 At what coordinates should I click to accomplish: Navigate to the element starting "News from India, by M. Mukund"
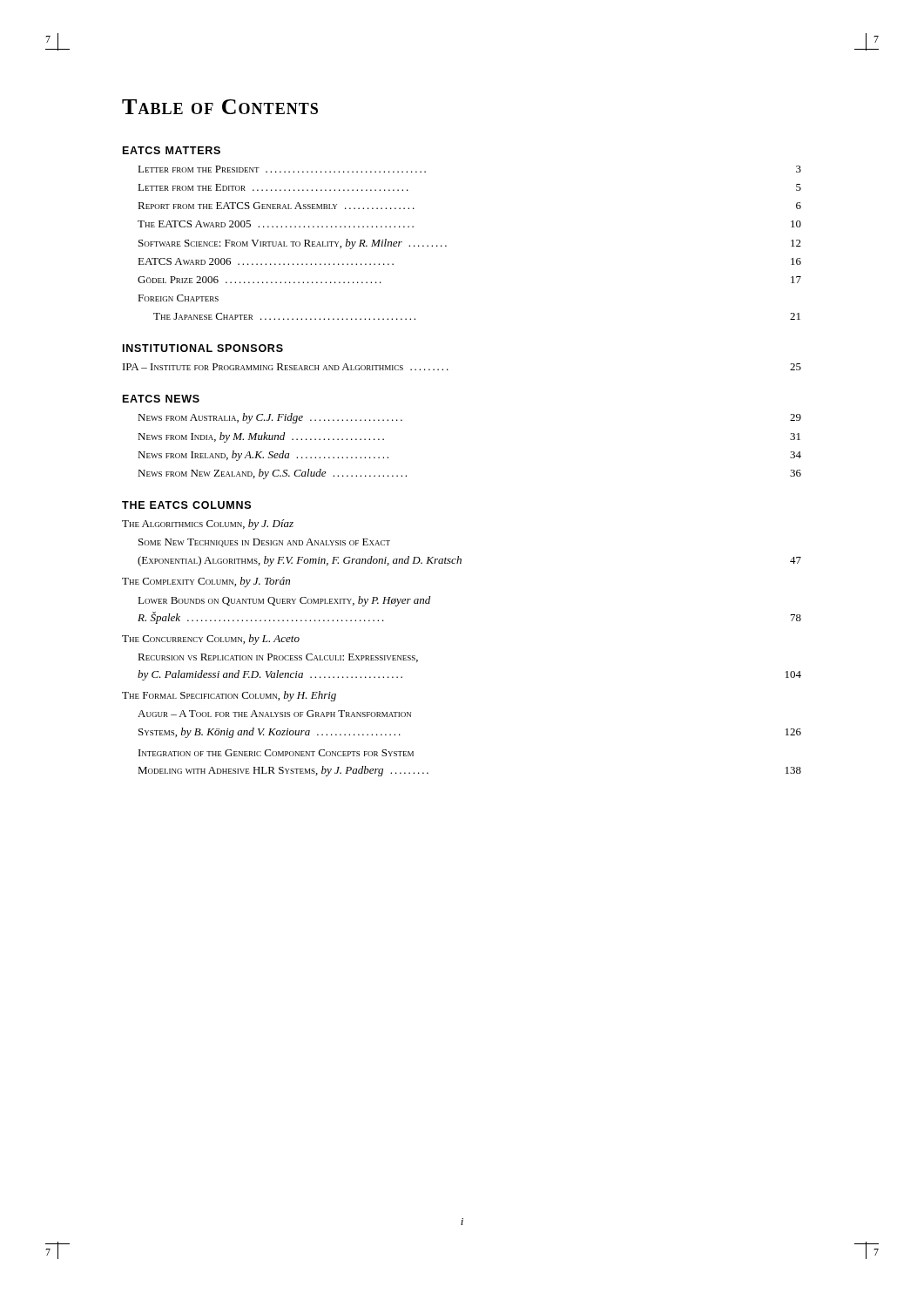click(x=211, y=437)
